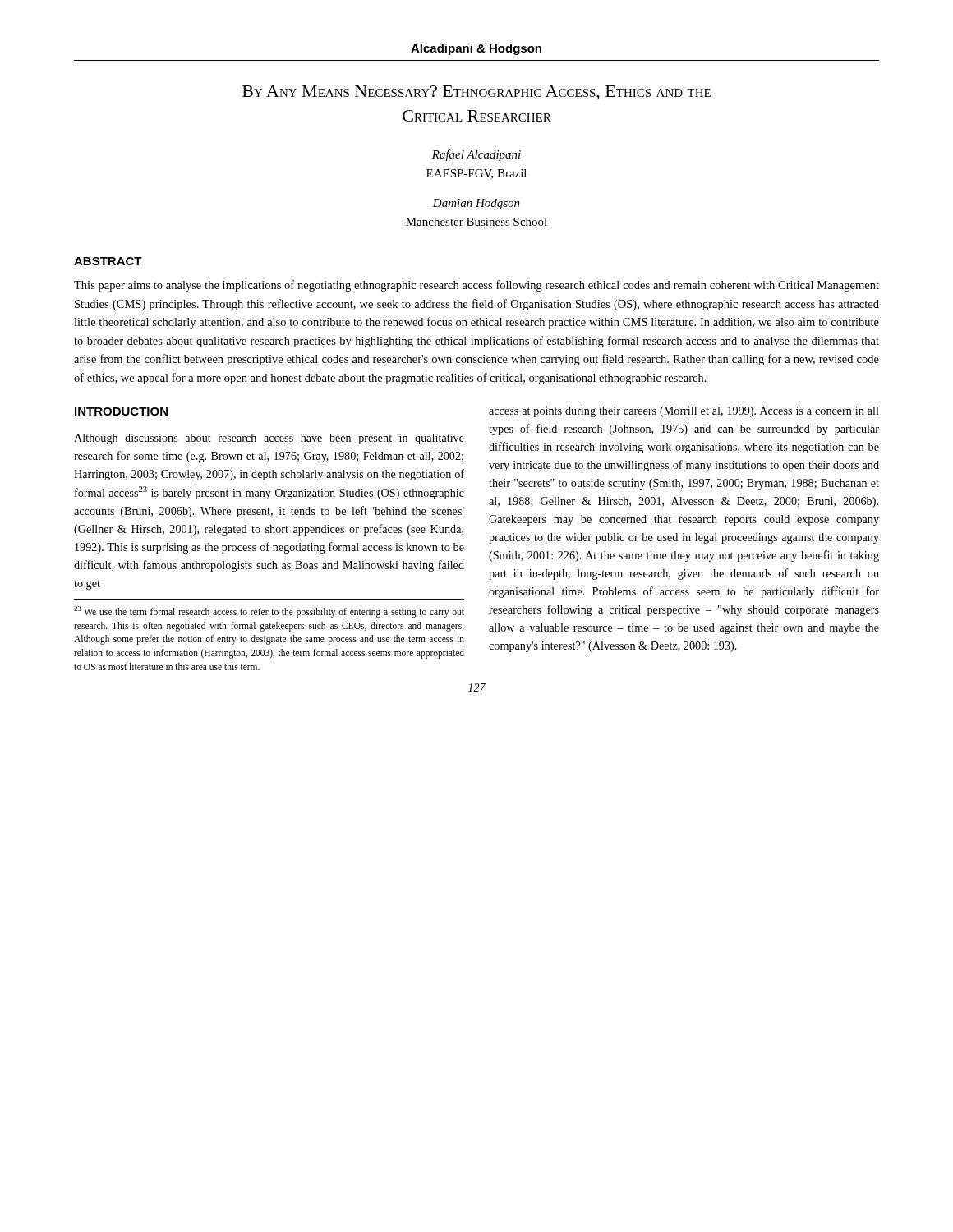
Task: Select the text block that says "This paper aims to analyse the"
Action: coord(476,331)
